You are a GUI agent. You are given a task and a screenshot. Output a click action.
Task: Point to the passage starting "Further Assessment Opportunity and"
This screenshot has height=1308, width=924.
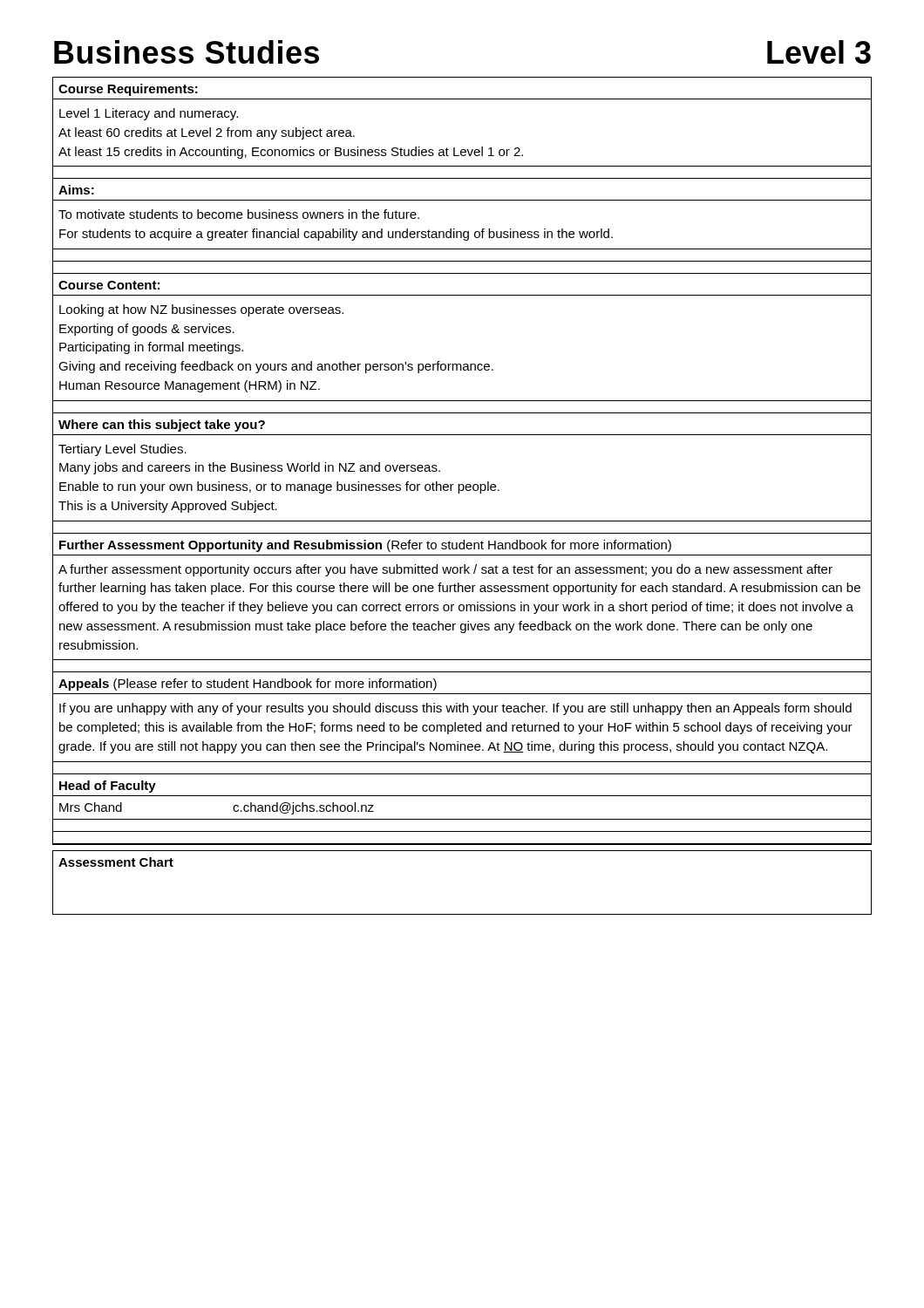click(x=365, y=544)
